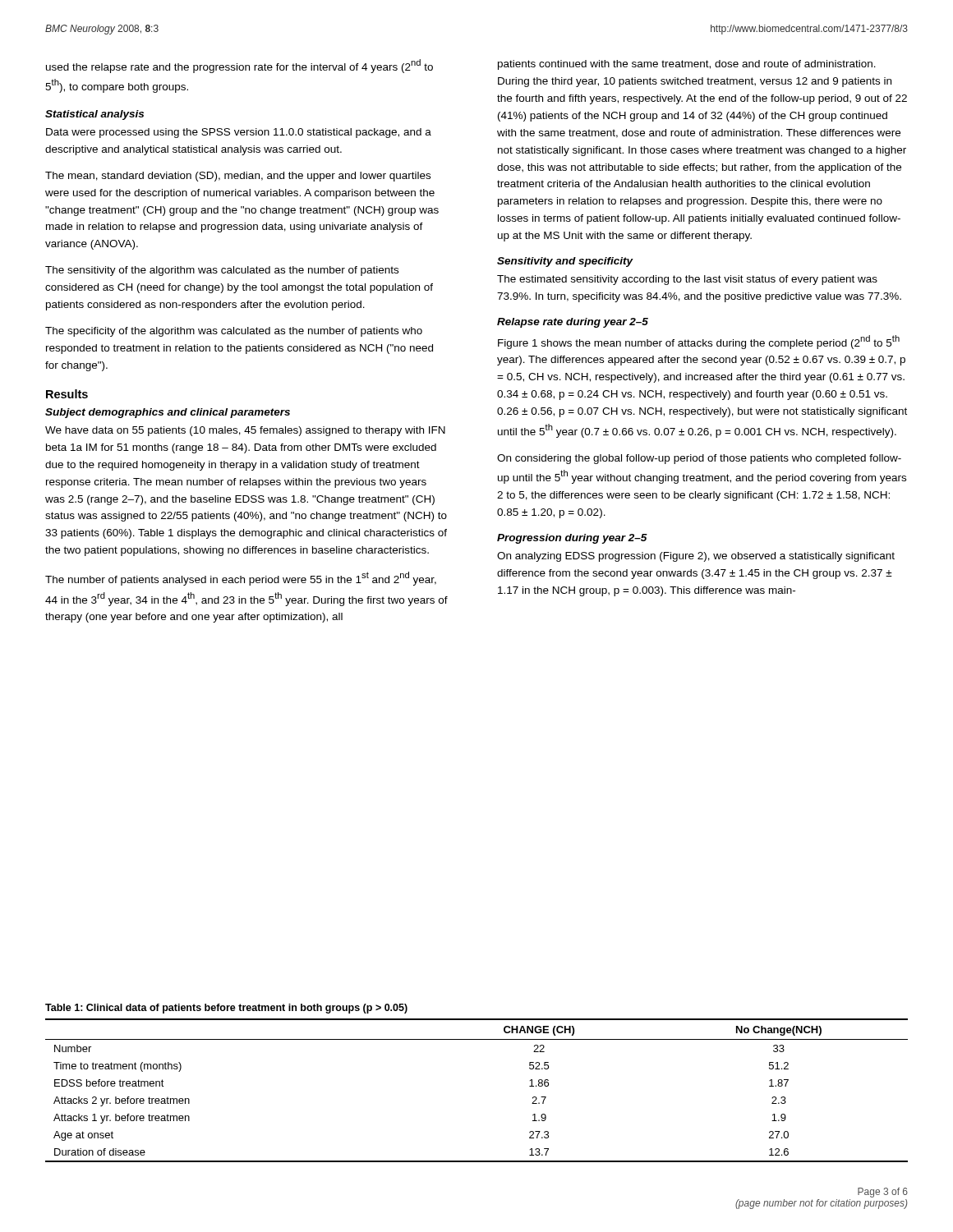Locate the element starting "Statistical analysis"
The height and width of the screenshot is (1232, 953).
95,114
